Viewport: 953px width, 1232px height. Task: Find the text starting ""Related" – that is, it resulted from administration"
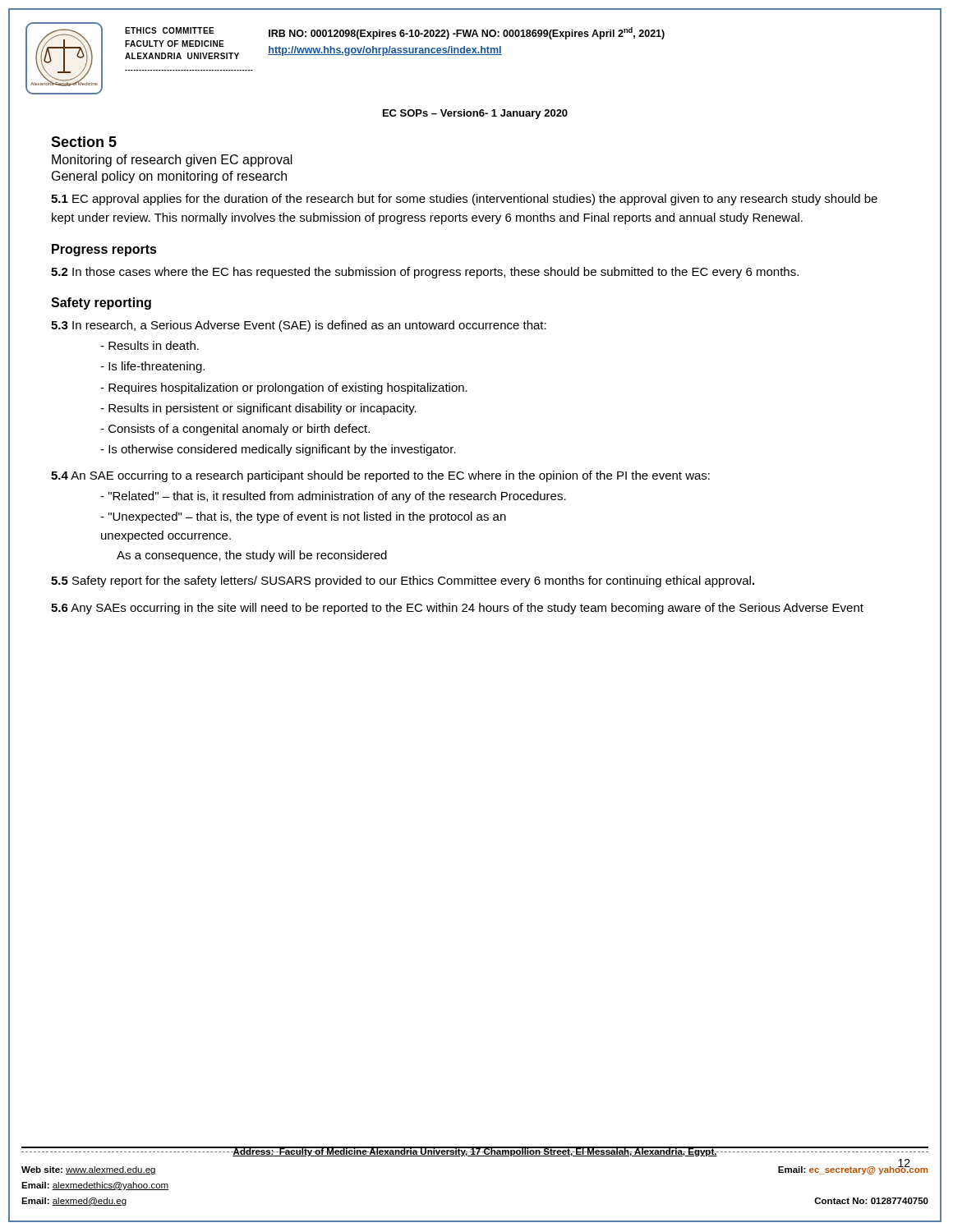tap(333, 495)
